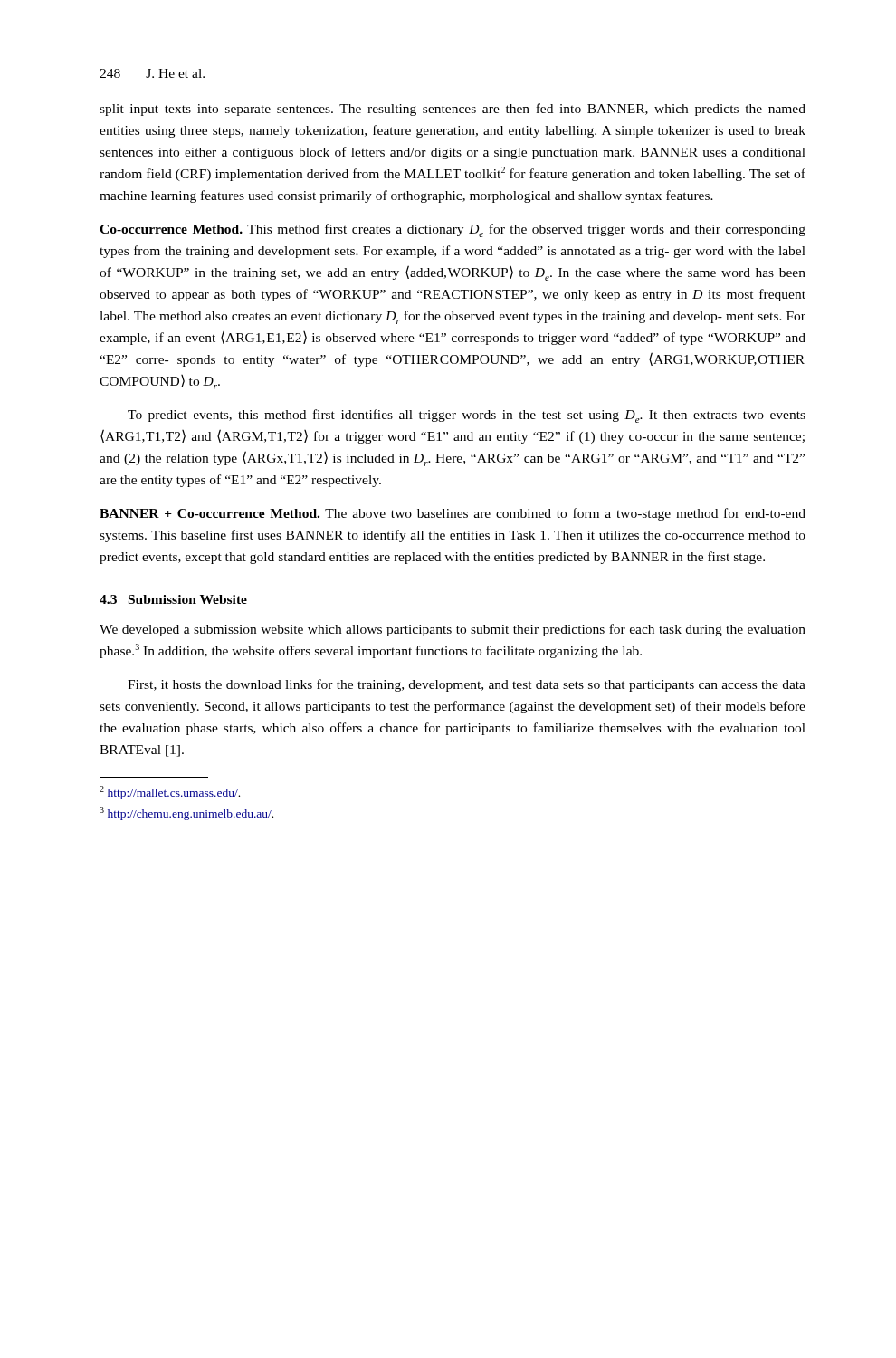
Task: Find the text block that says "Co-occurrence Method. This method"
Action: coord(453,355)
